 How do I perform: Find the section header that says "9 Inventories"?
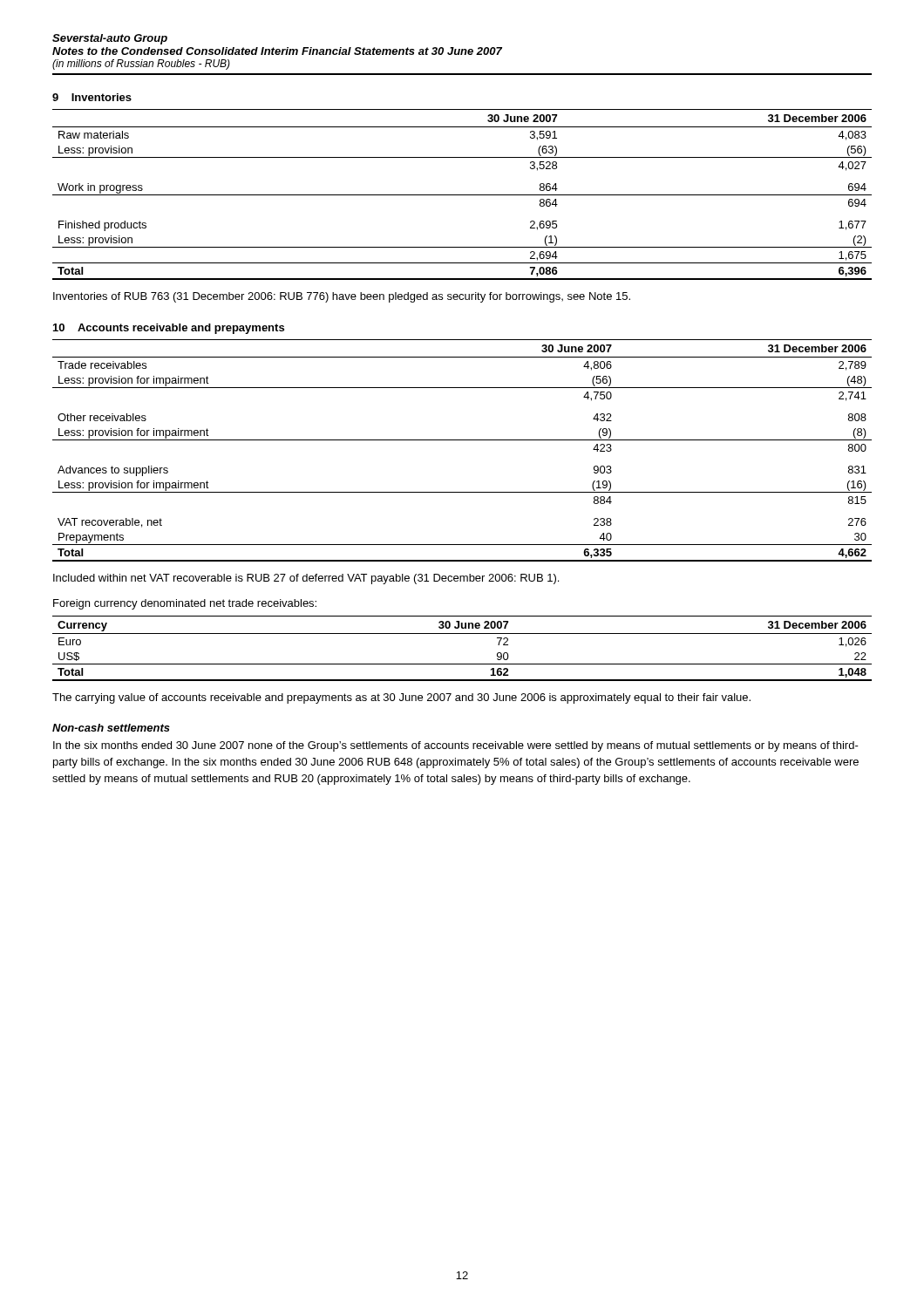(92, 97)
